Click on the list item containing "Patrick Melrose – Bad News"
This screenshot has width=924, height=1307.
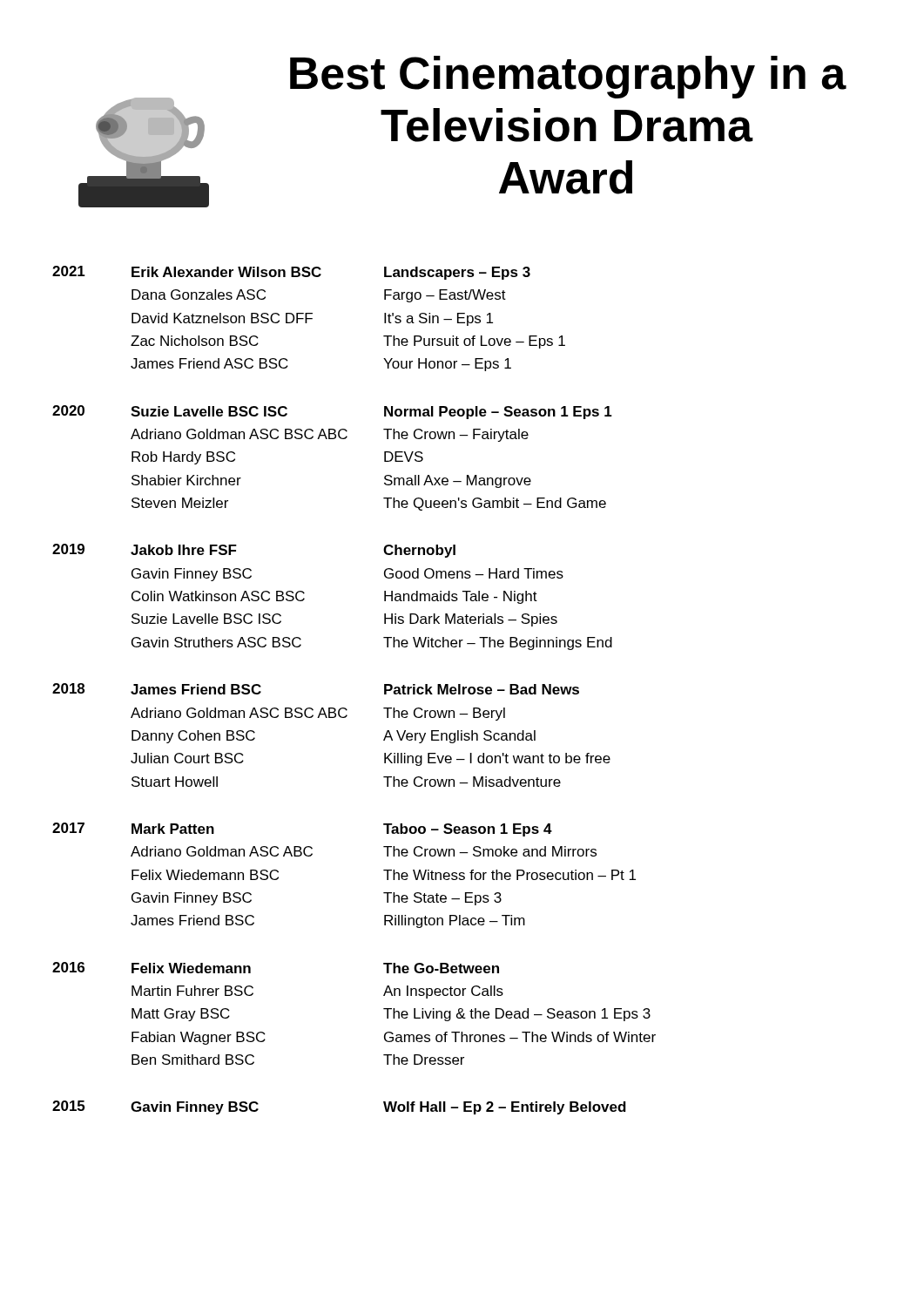[x=482, y=689]
